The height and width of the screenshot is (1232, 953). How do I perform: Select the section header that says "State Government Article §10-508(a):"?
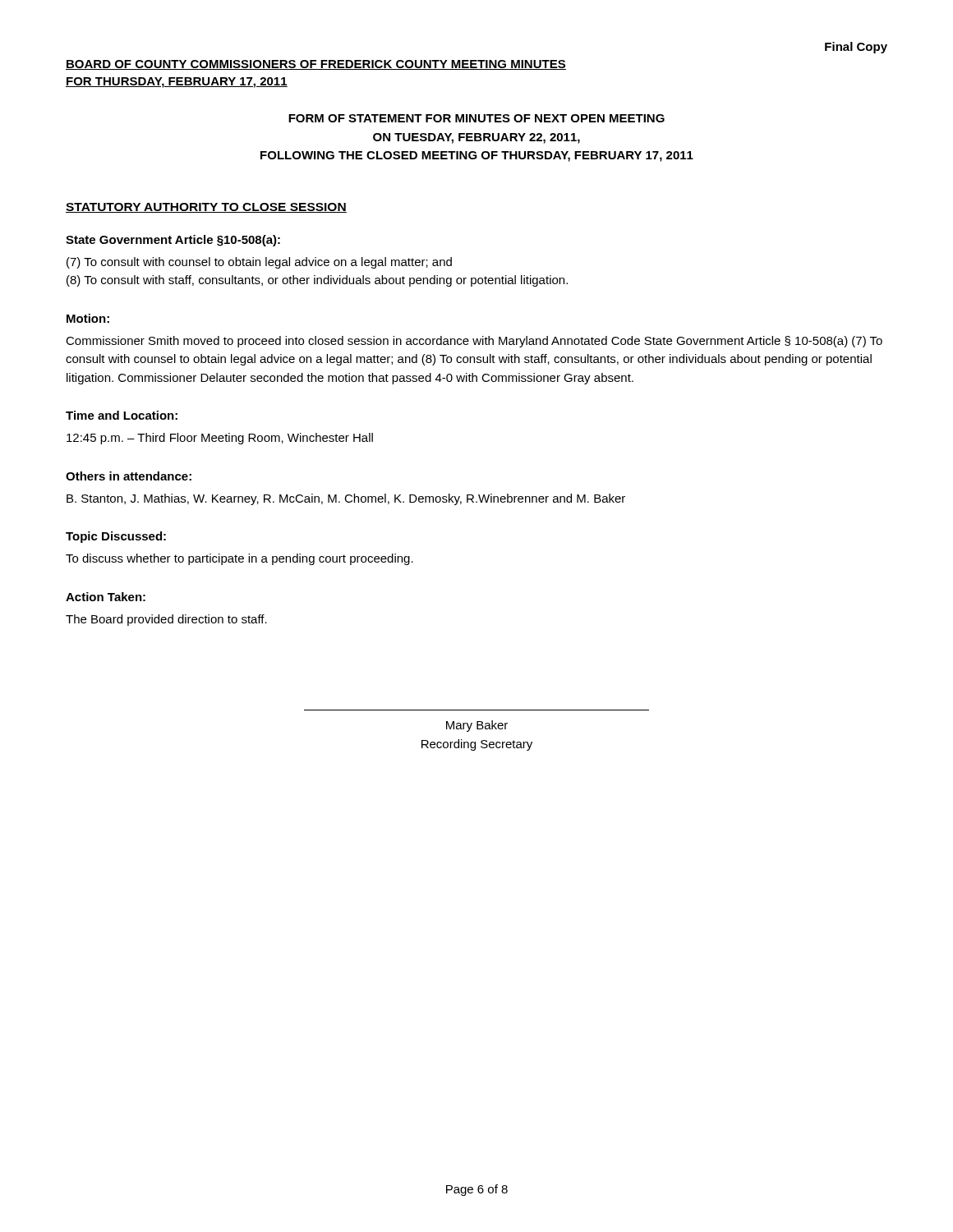pos(173,239)
